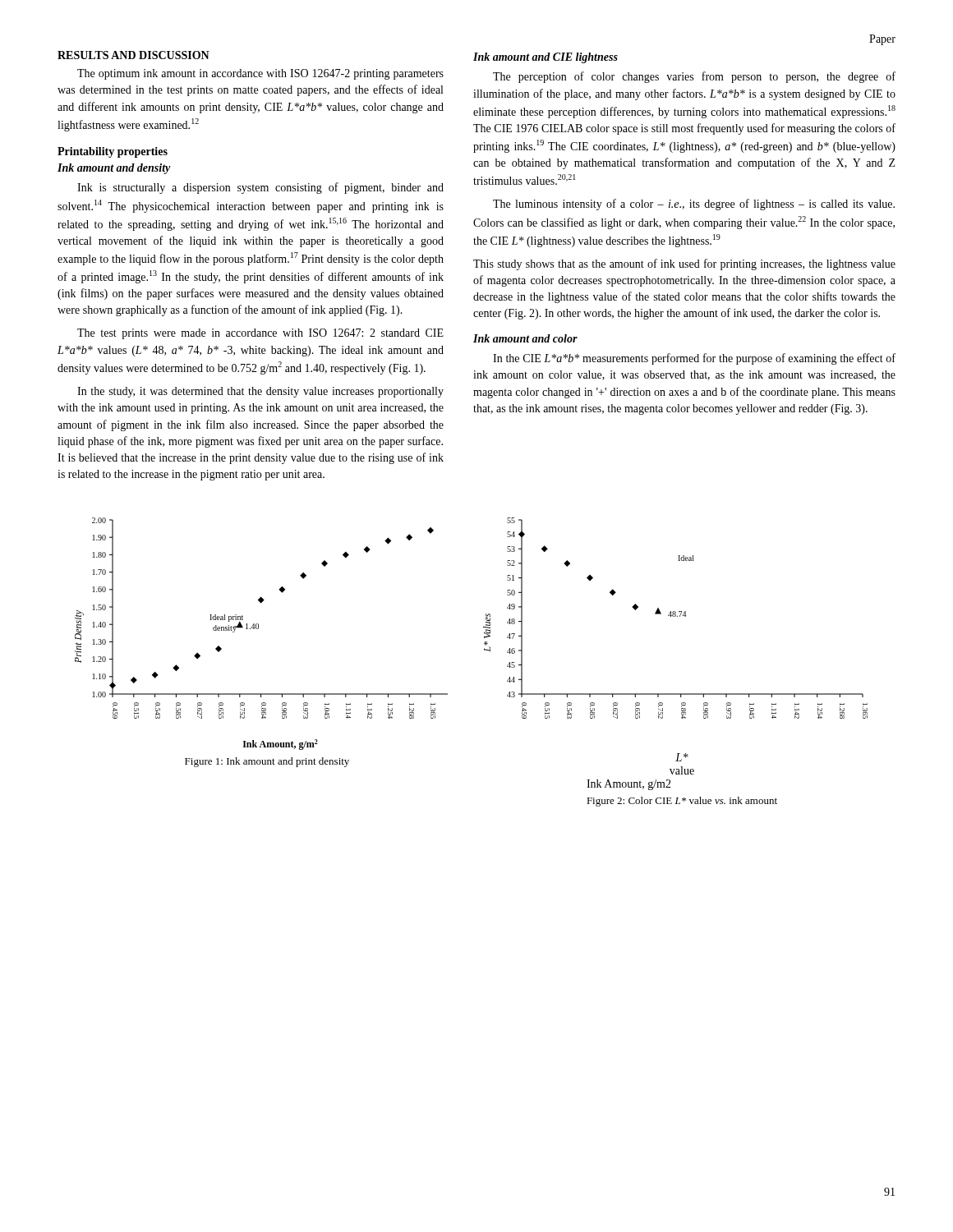The width and height of the screenshot is (953, 1232).
Task: Locate the passage starting "Ink amount and CIE"
Action: tap(545, 57)
